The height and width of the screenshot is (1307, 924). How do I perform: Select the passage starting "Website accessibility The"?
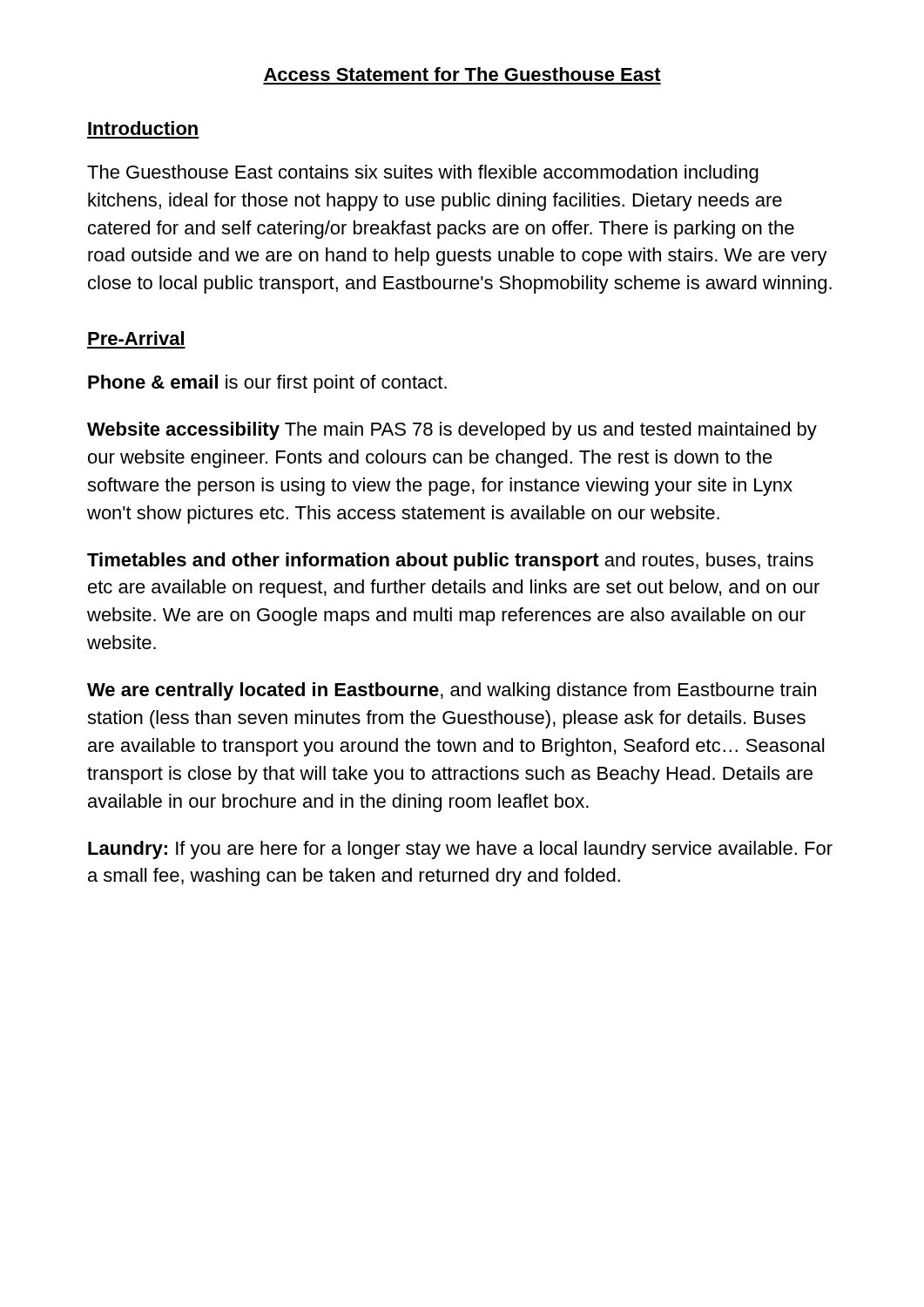tap(452, 471)
